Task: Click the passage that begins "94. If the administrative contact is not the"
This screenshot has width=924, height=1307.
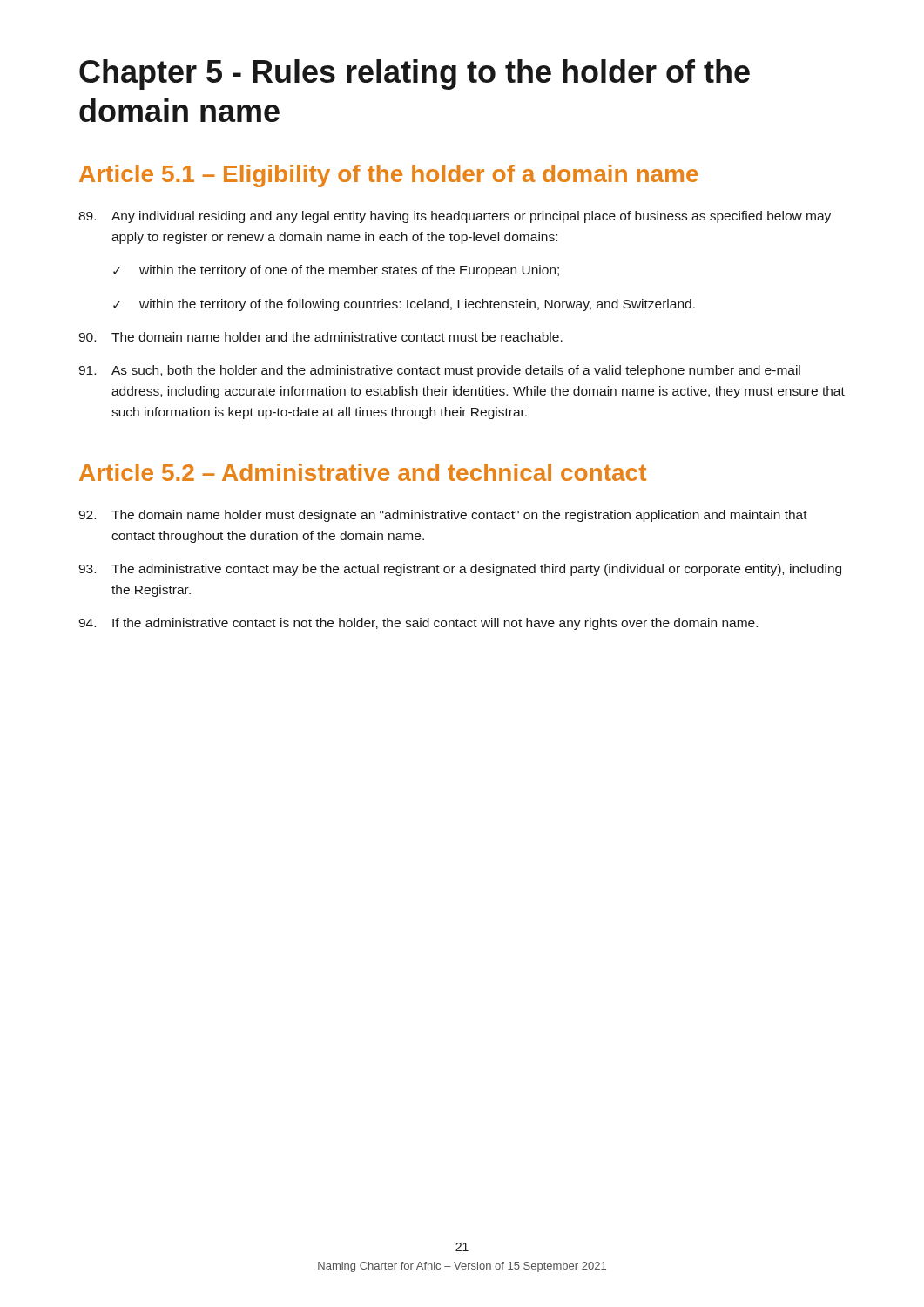Action: tap(462, 623)
